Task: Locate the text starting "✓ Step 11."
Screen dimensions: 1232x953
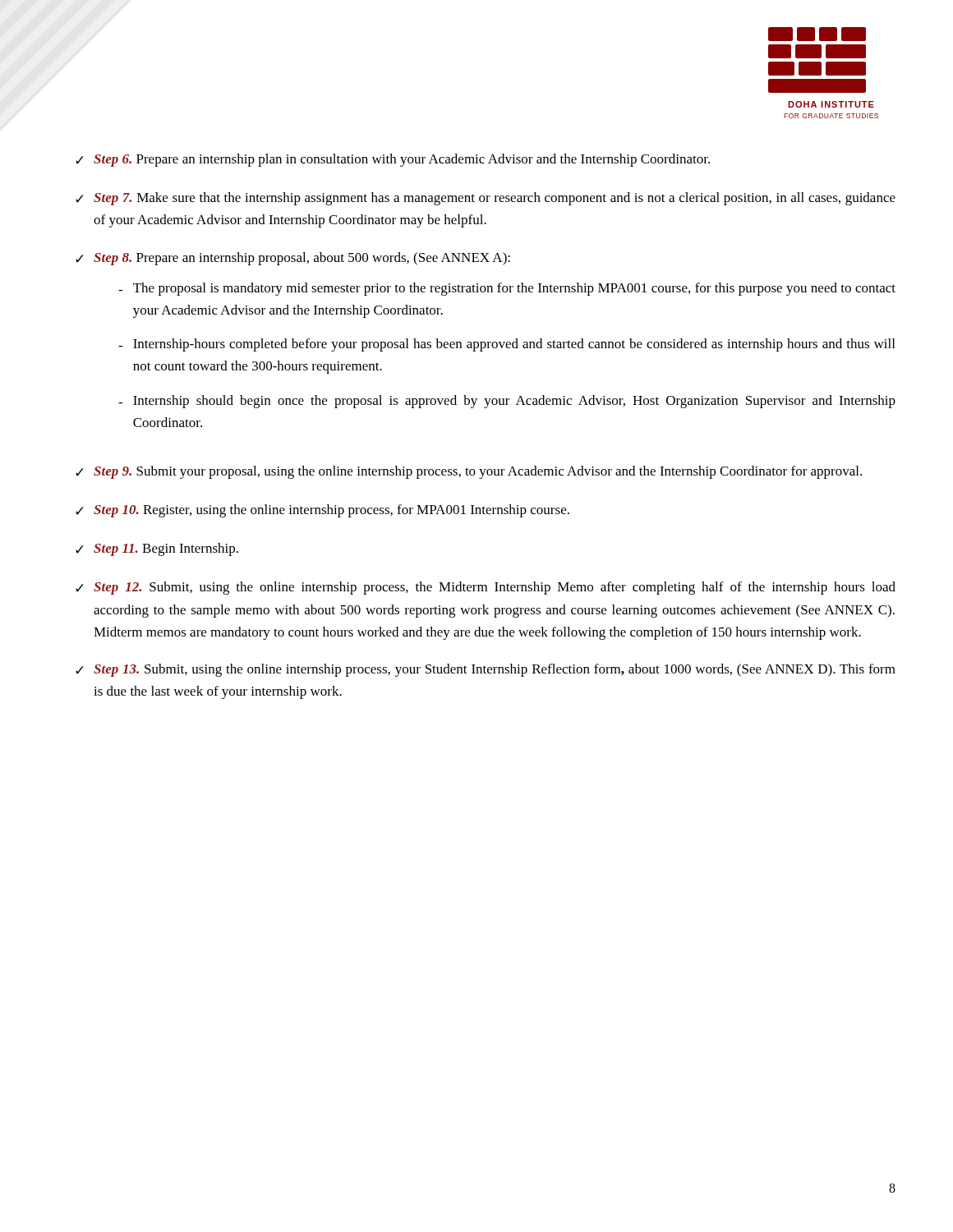Action: pos(157,549)
